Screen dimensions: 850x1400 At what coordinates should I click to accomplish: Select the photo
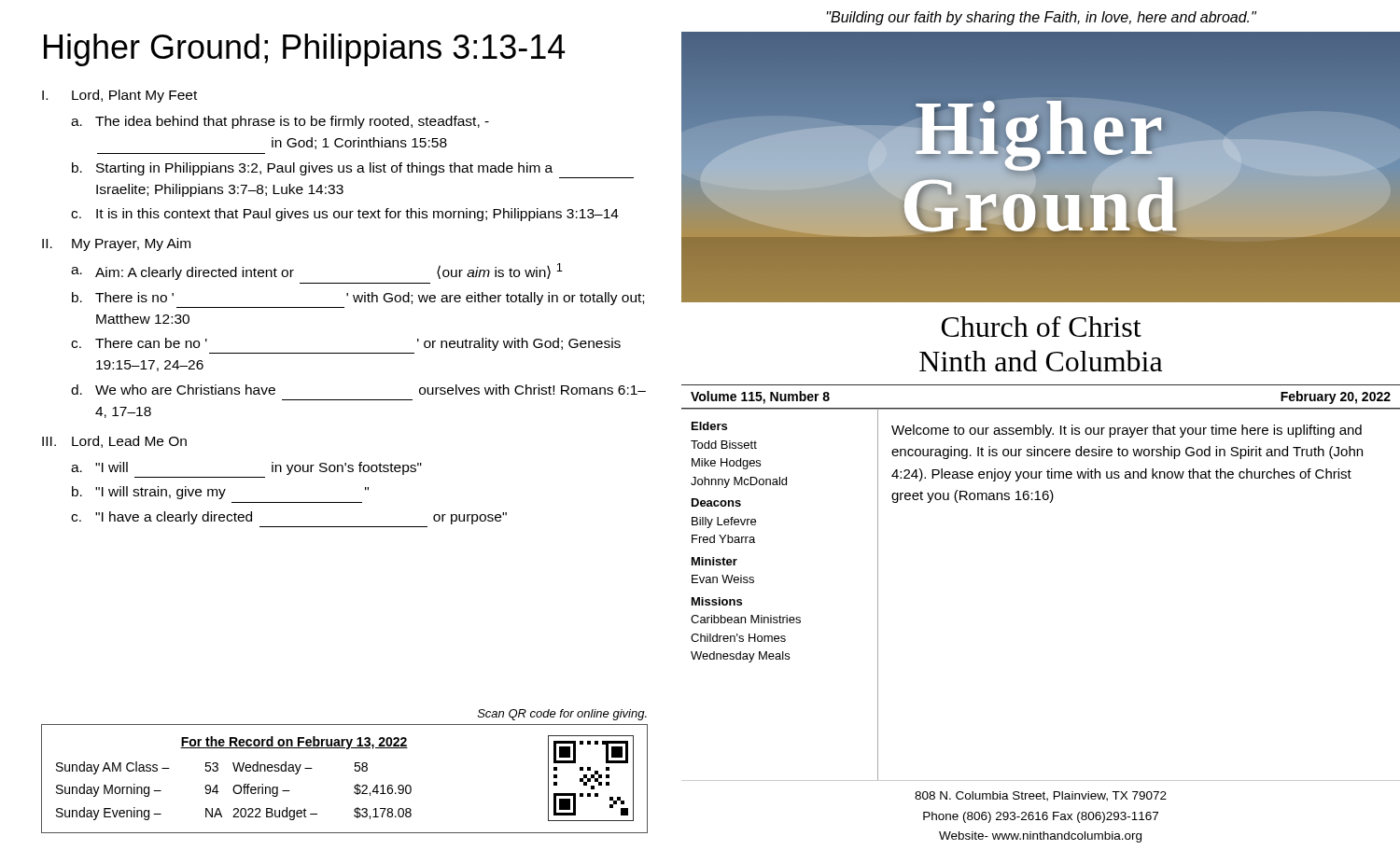click(x=1041, y=167)
